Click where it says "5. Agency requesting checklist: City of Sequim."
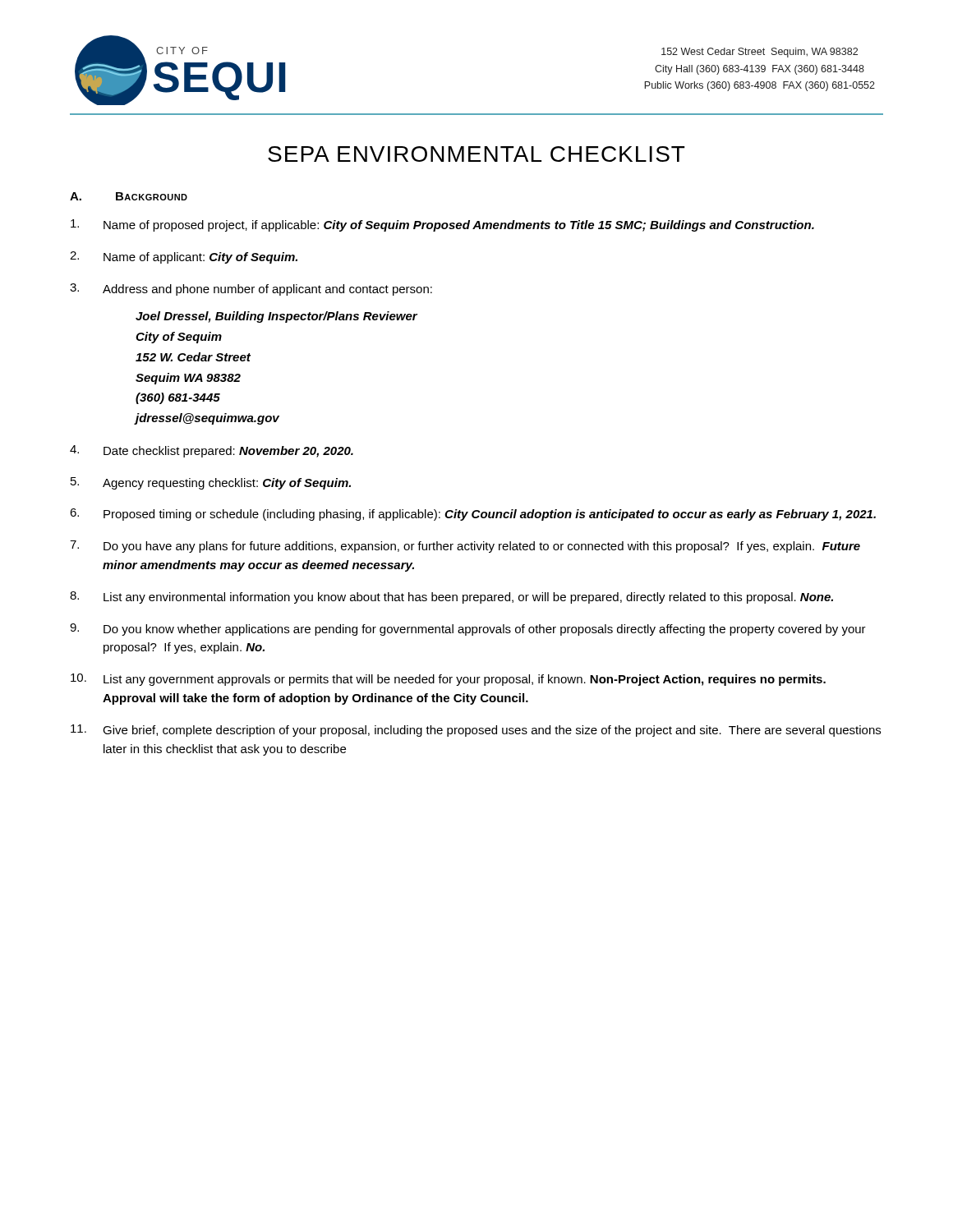 coord(211,483)
